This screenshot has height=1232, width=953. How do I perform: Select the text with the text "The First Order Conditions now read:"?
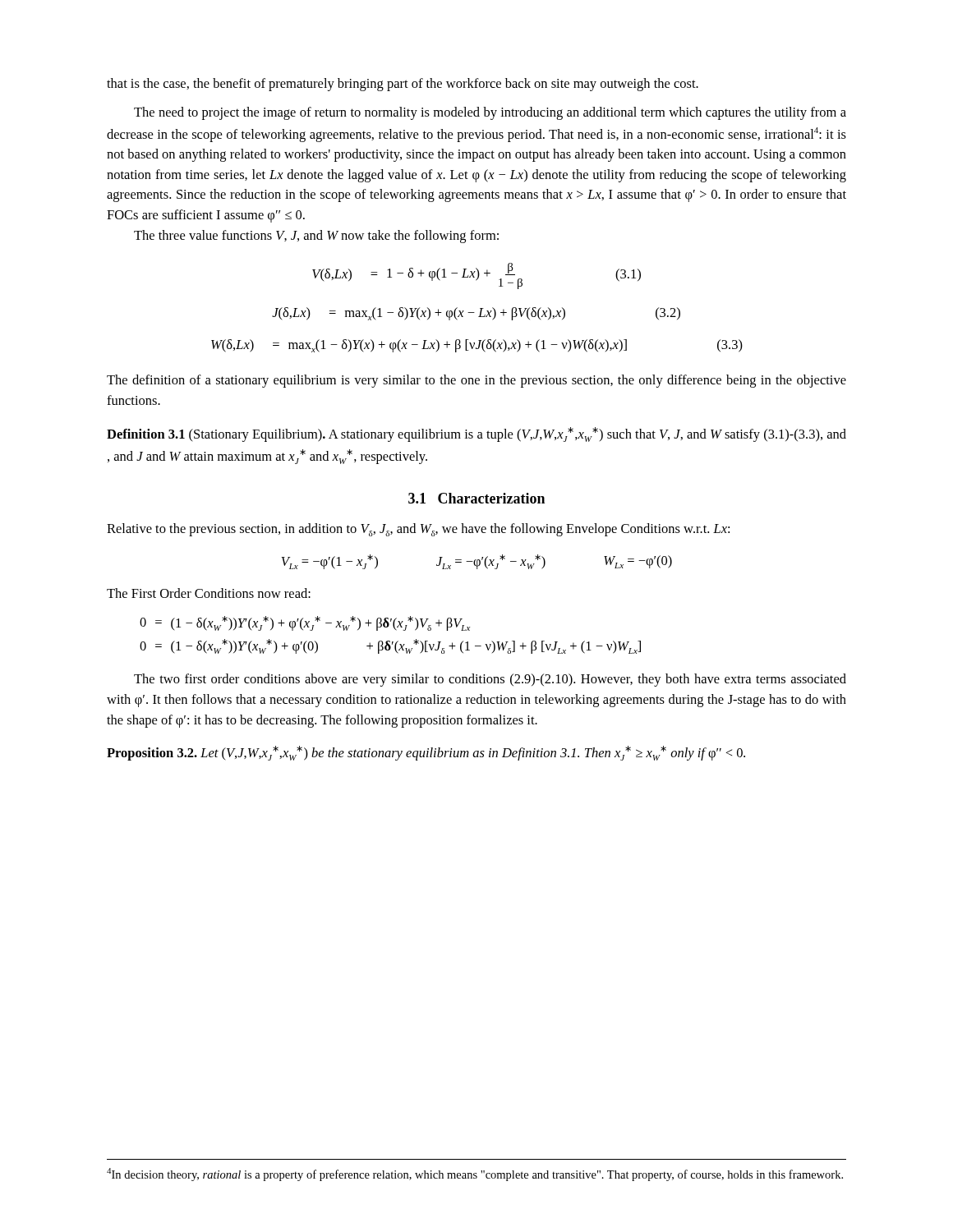pos(209,593)
